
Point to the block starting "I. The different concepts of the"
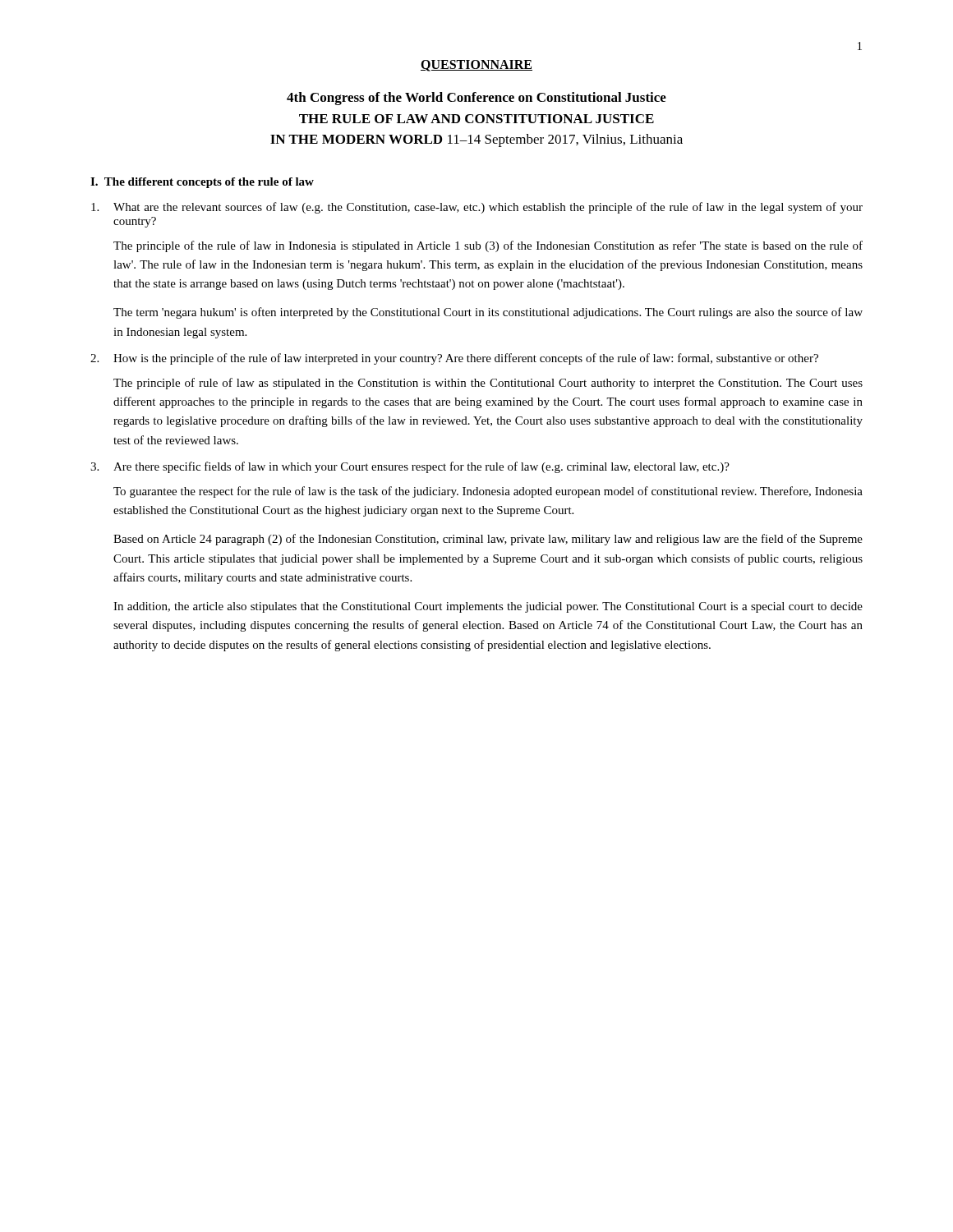202,181
